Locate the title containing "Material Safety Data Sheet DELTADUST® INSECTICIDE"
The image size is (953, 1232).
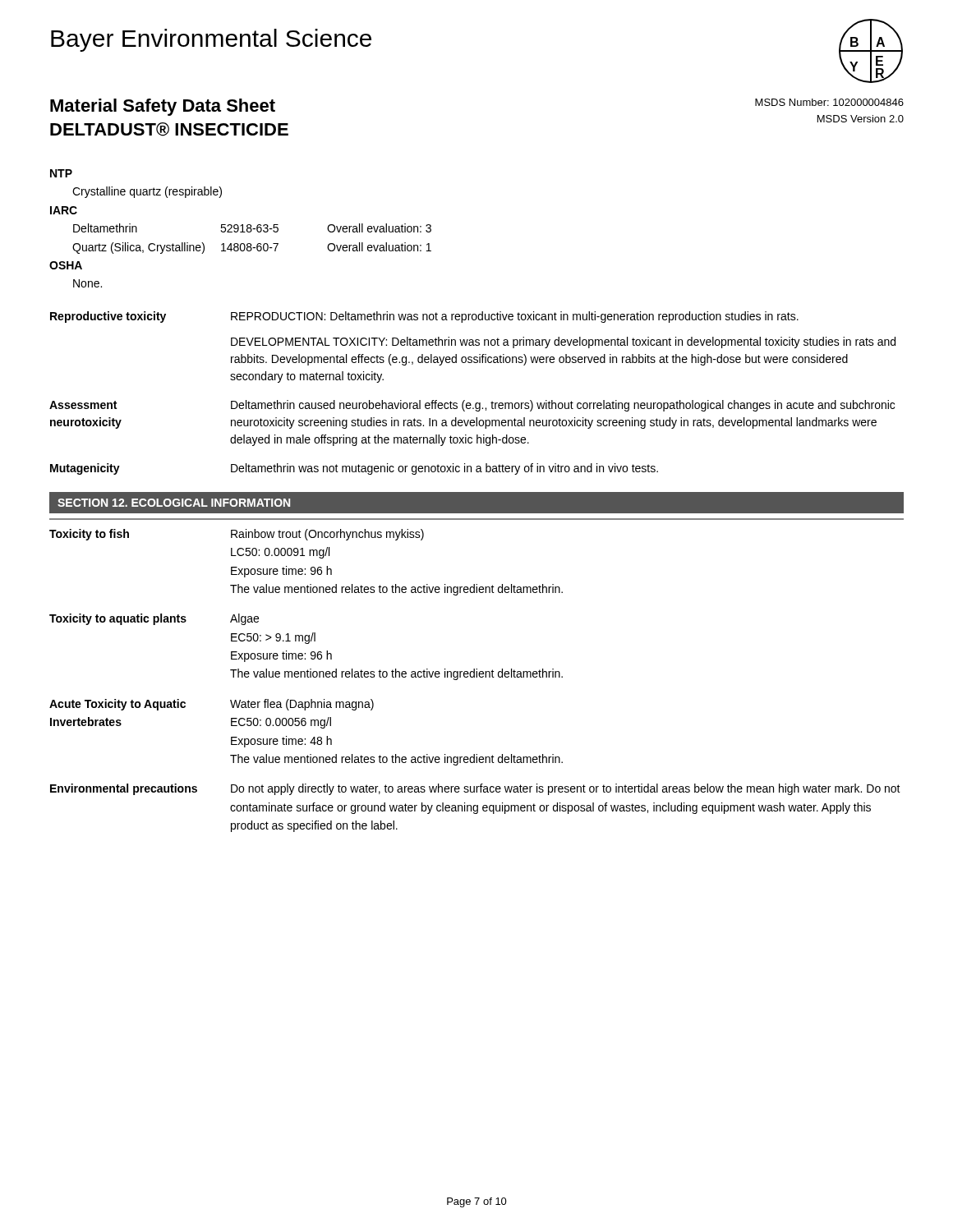(x=169, y=117)
